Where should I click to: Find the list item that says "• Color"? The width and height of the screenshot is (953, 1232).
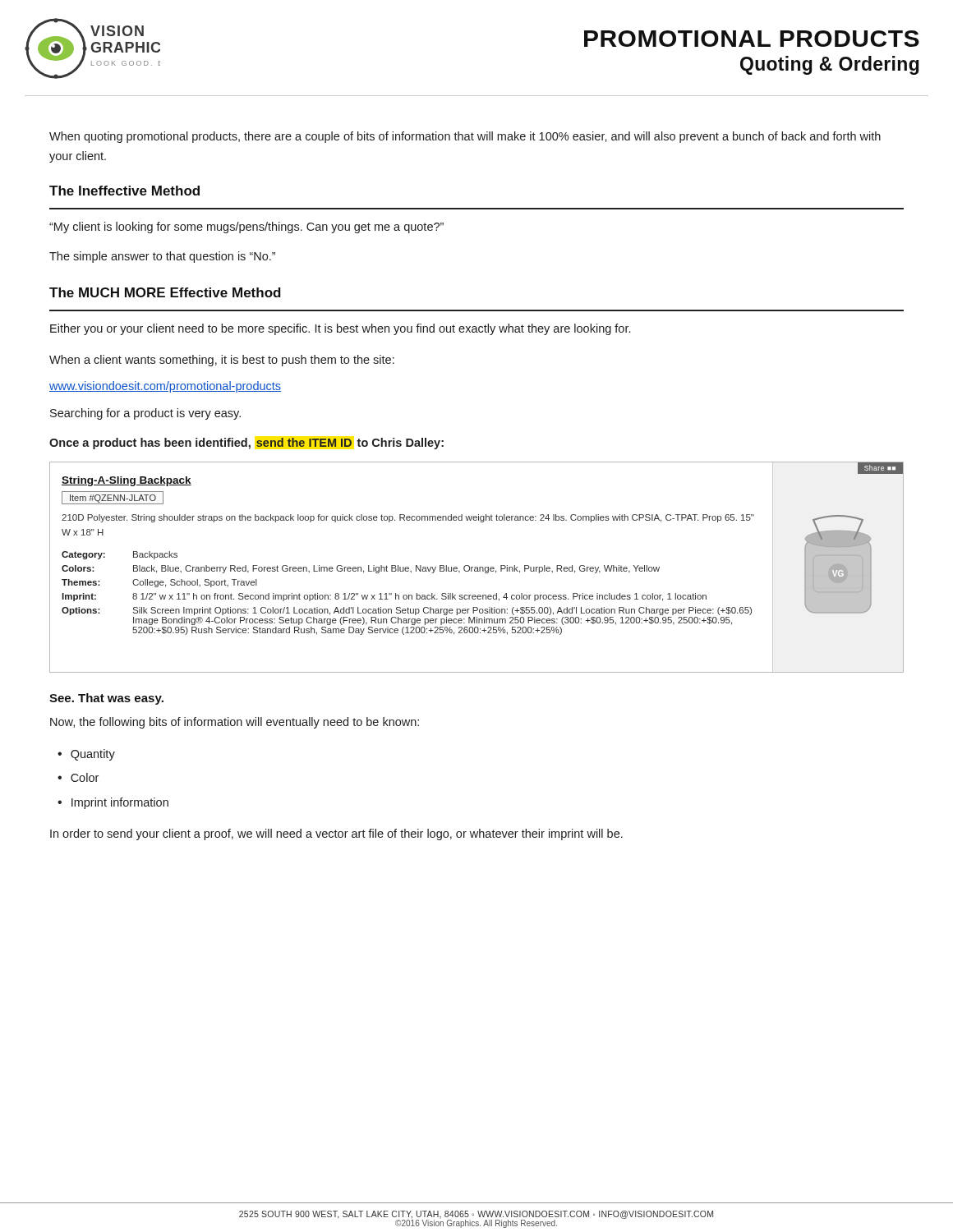[x=78, y=778]
